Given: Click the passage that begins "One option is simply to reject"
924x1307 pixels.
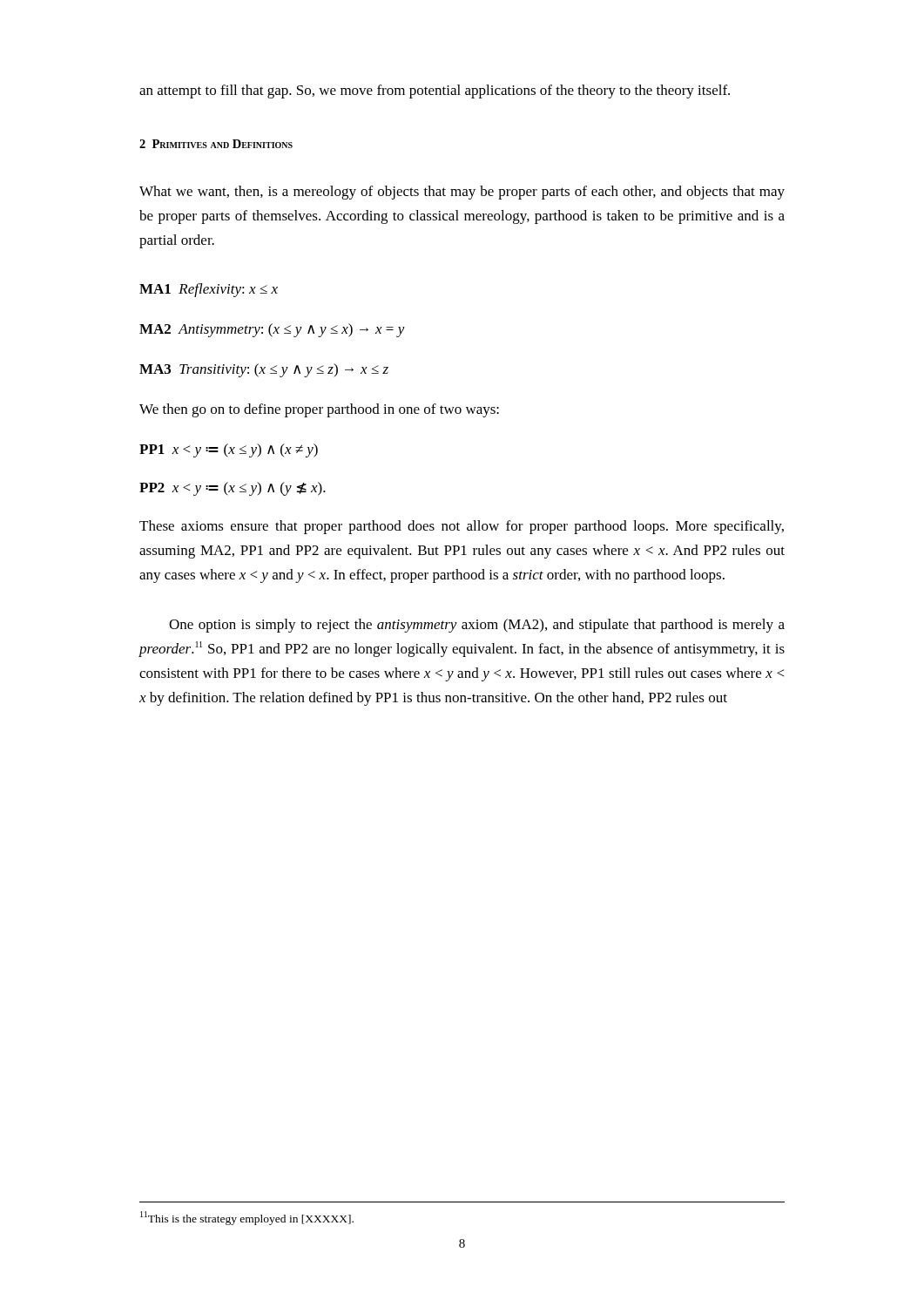Looking at the screenshot, I should [462, 661].
